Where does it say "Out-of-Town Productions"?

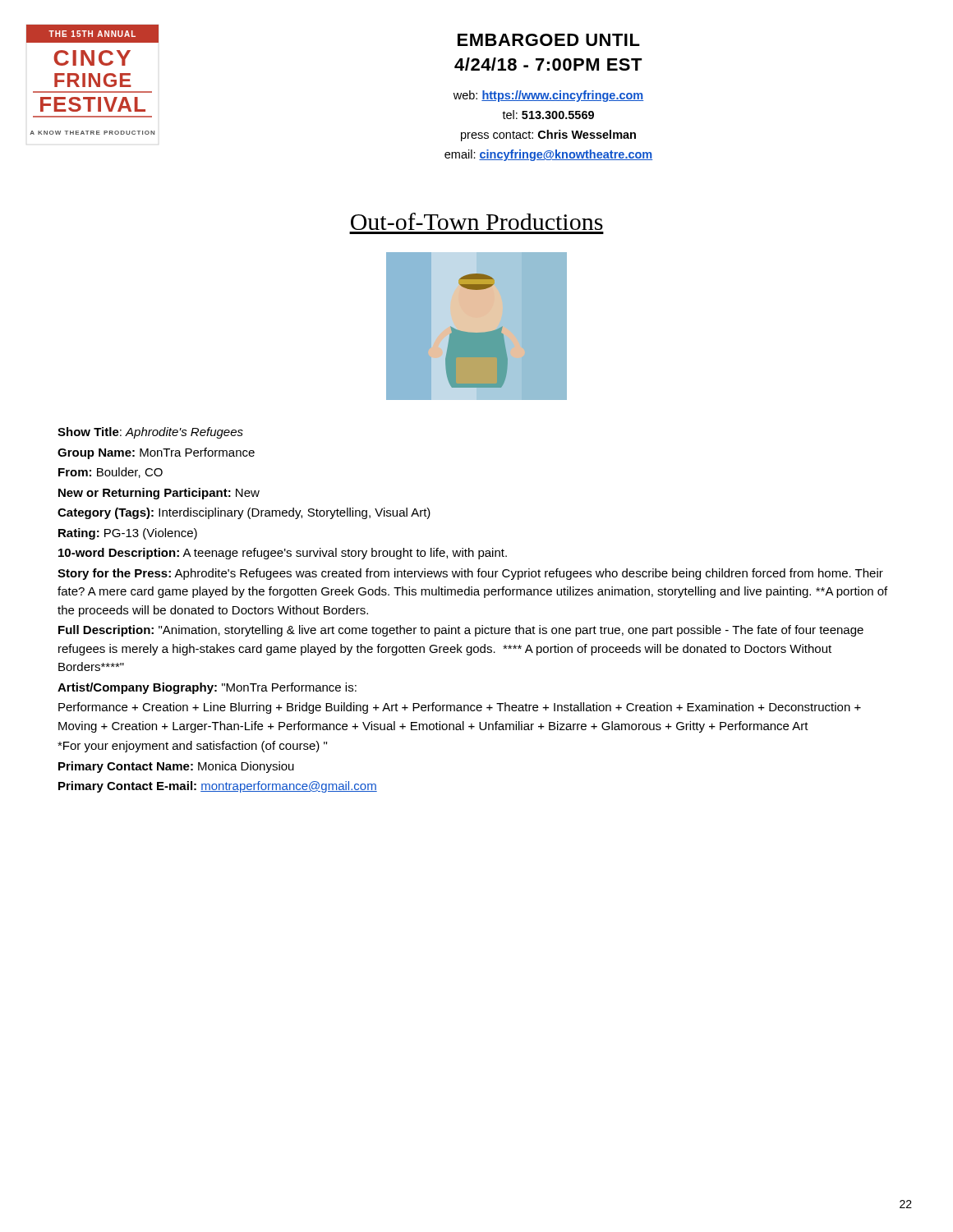pos(476,221)
